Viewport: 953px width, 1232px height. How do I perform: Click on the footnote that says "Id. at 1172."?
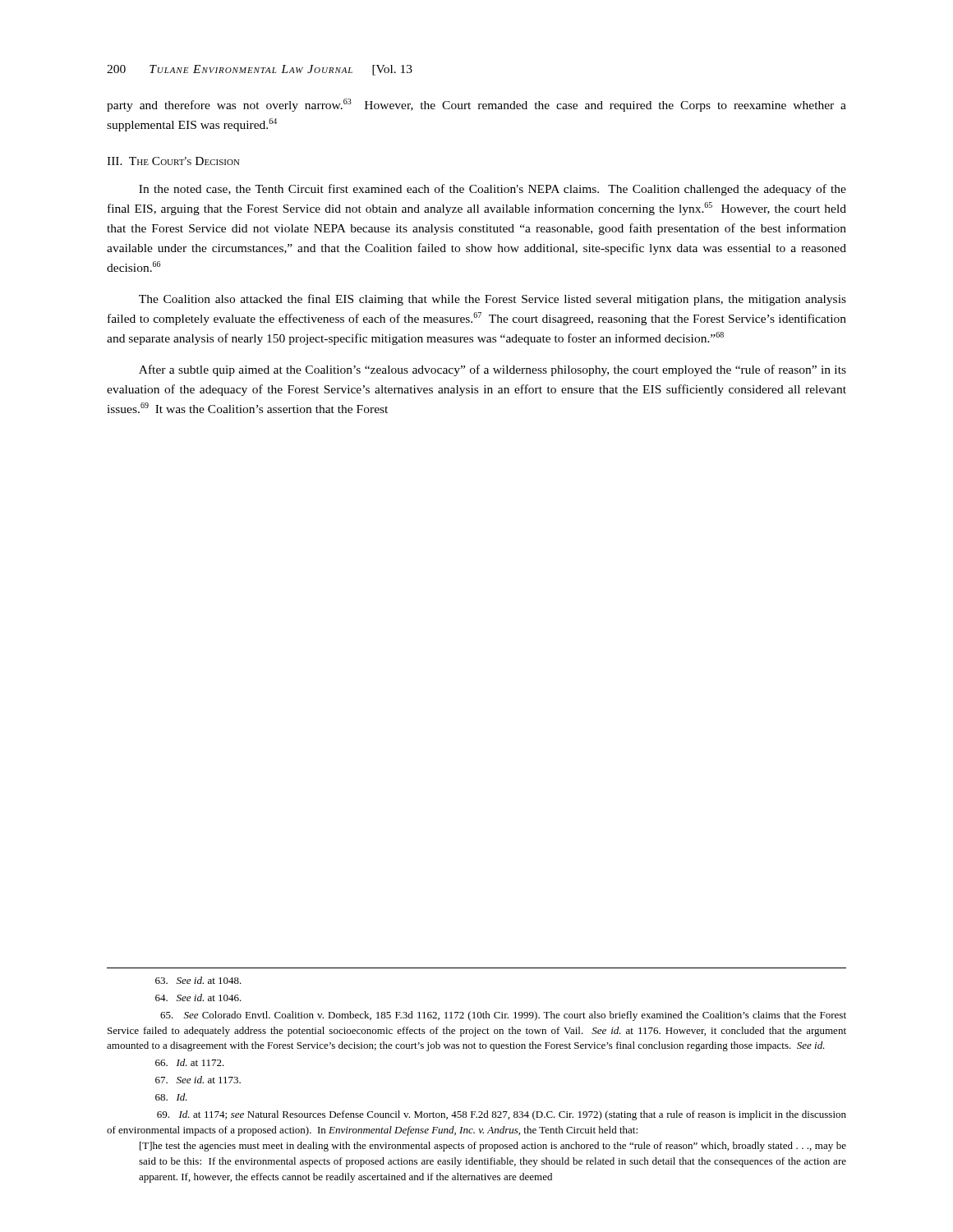[190, 1062]
